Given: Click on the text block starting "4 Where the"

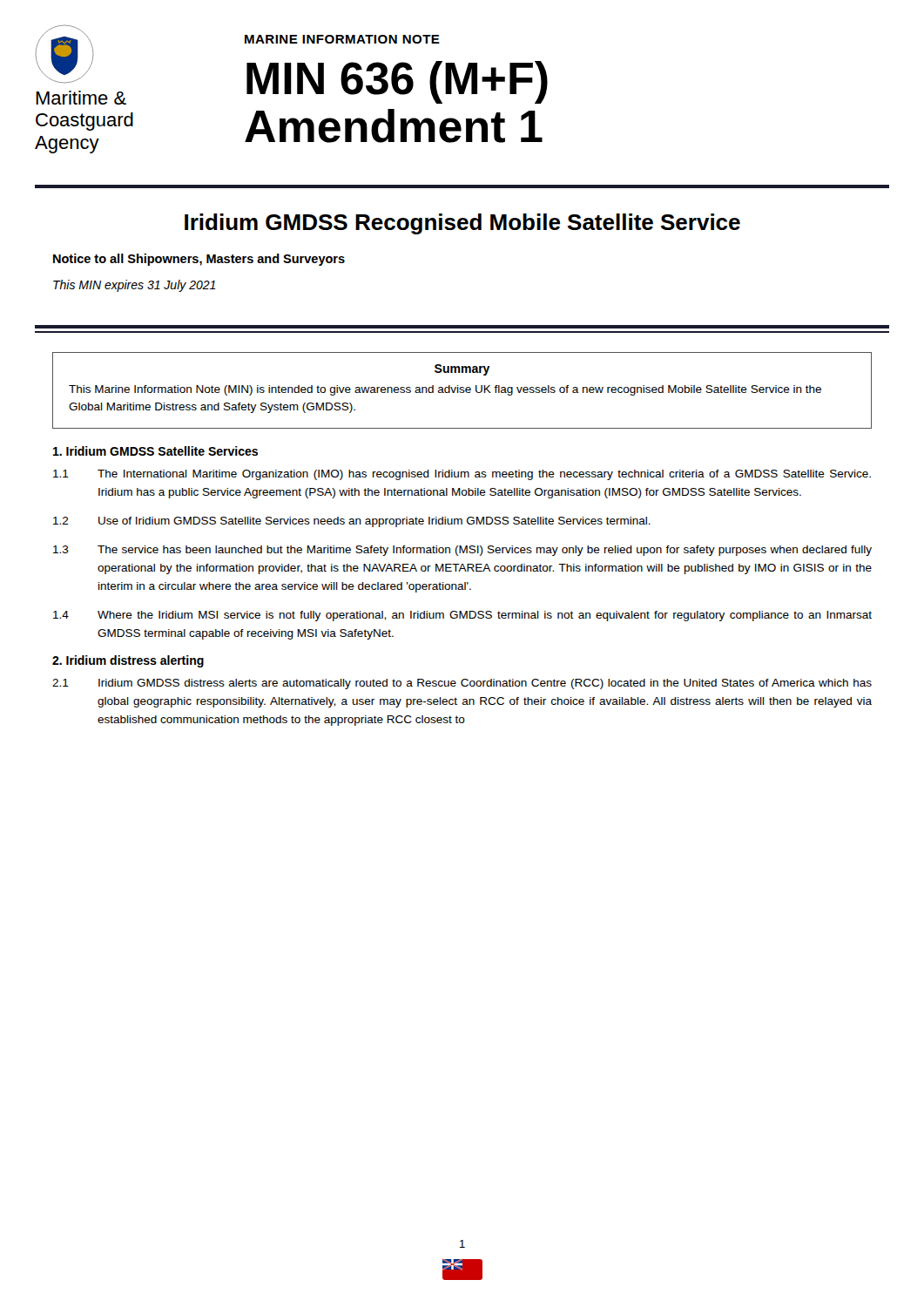Looking at the screenshot, I should [x=462, y=625].
